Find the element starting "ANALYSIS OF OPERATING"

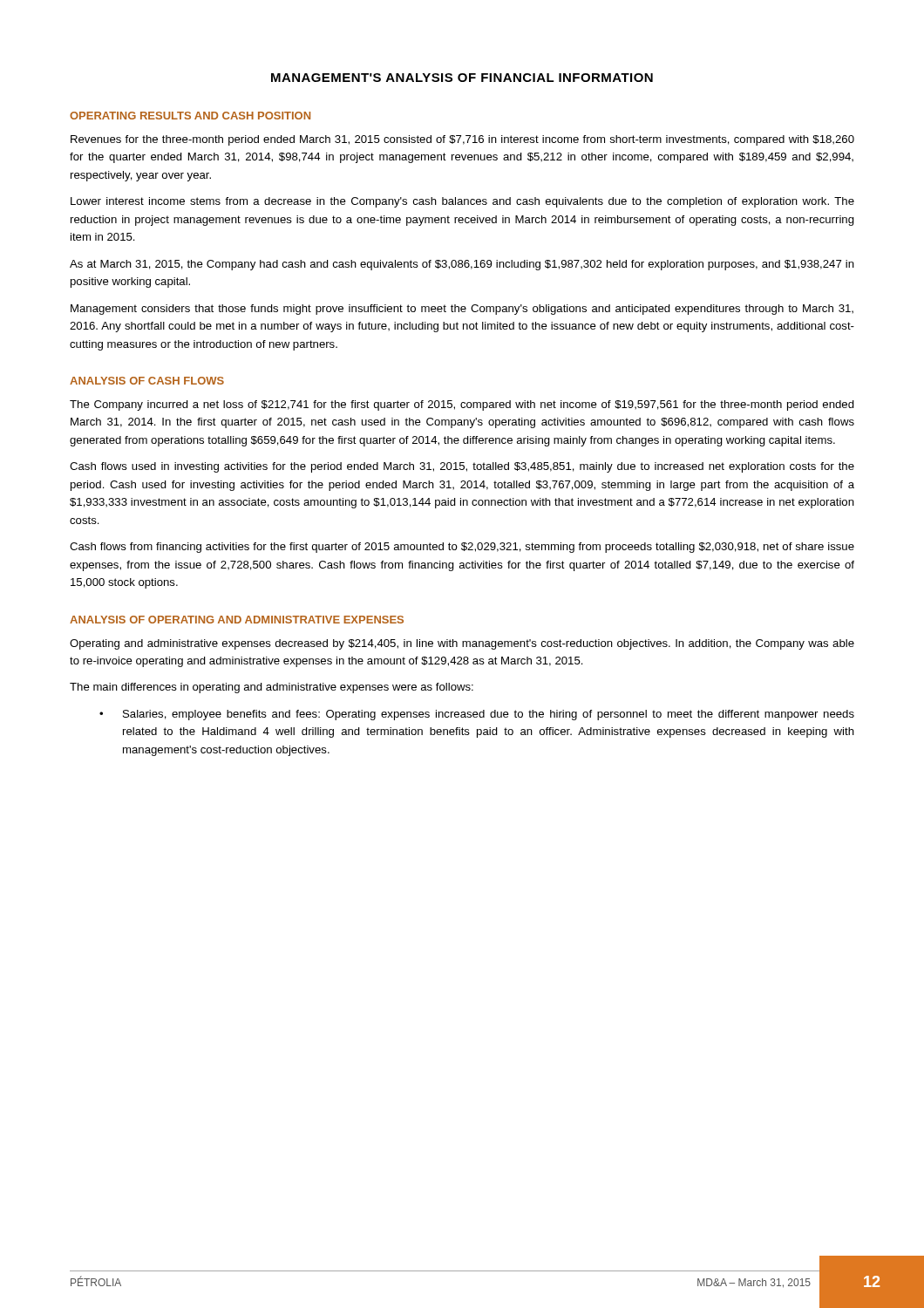coord(237,619)
